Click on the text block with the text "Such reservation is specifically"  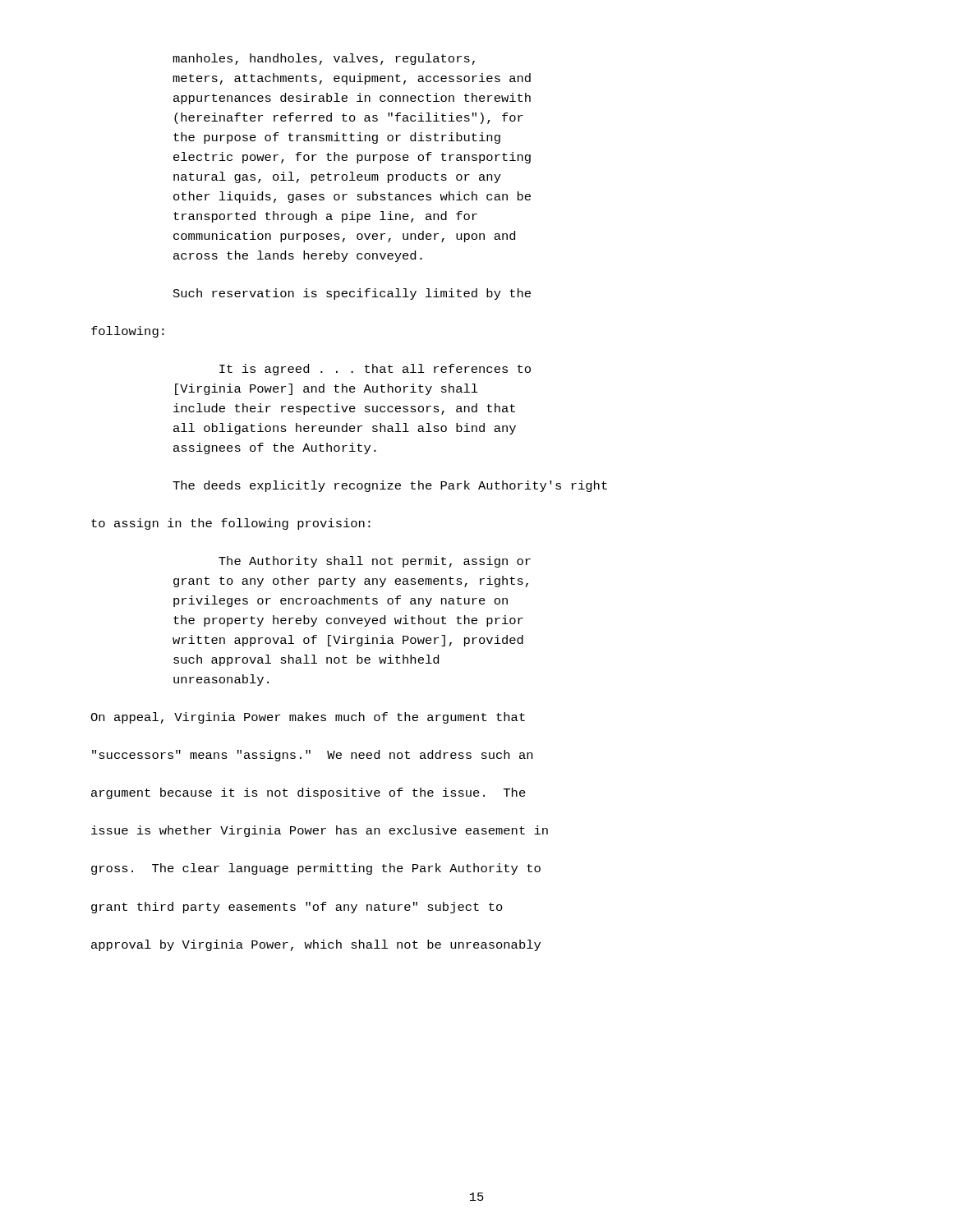point(352,294)
